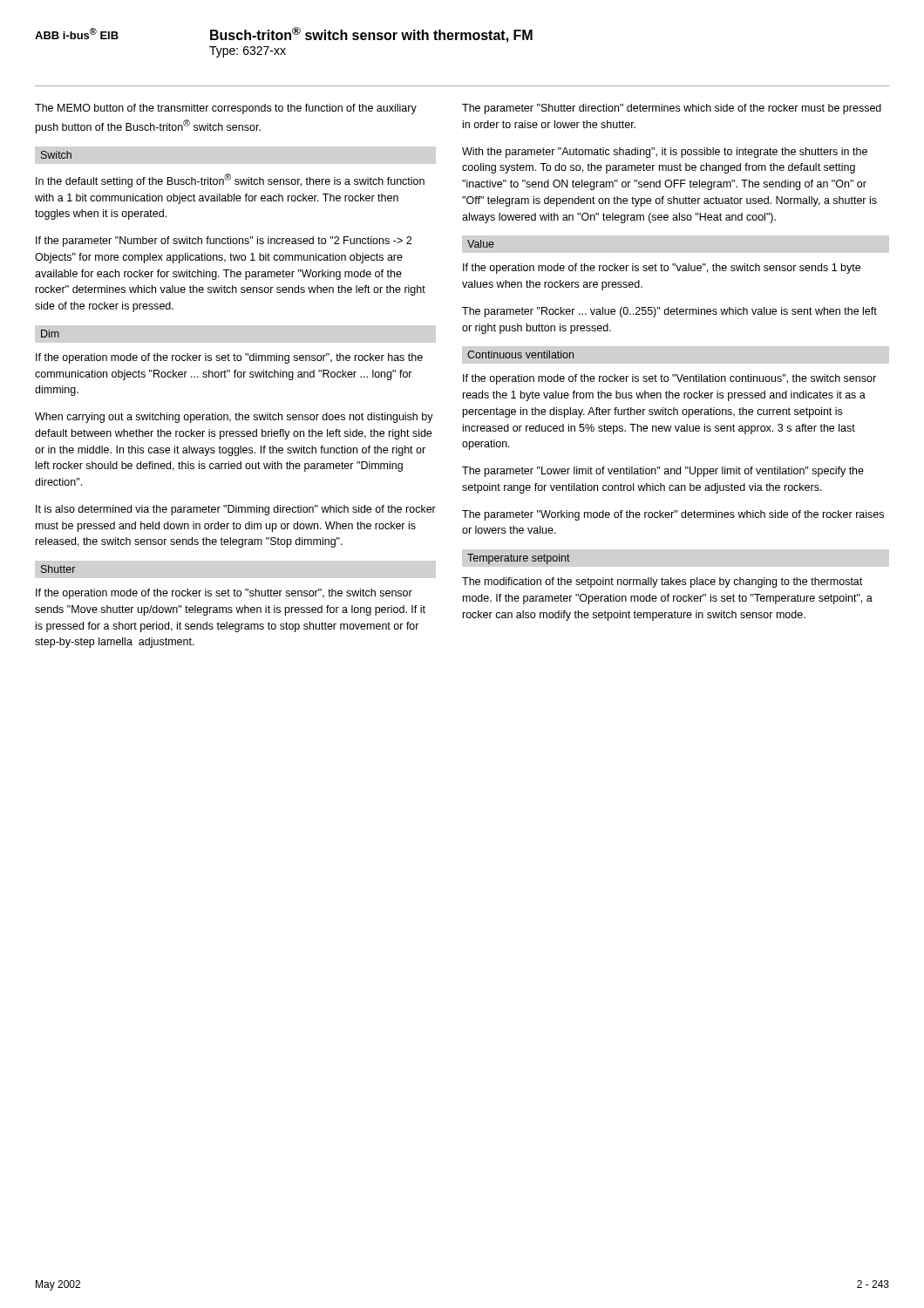The height and width of the screenshot is (1308, 924).
Task: Find the section header containing "Temperature setpoint"
Action: (x=518, y=558)
